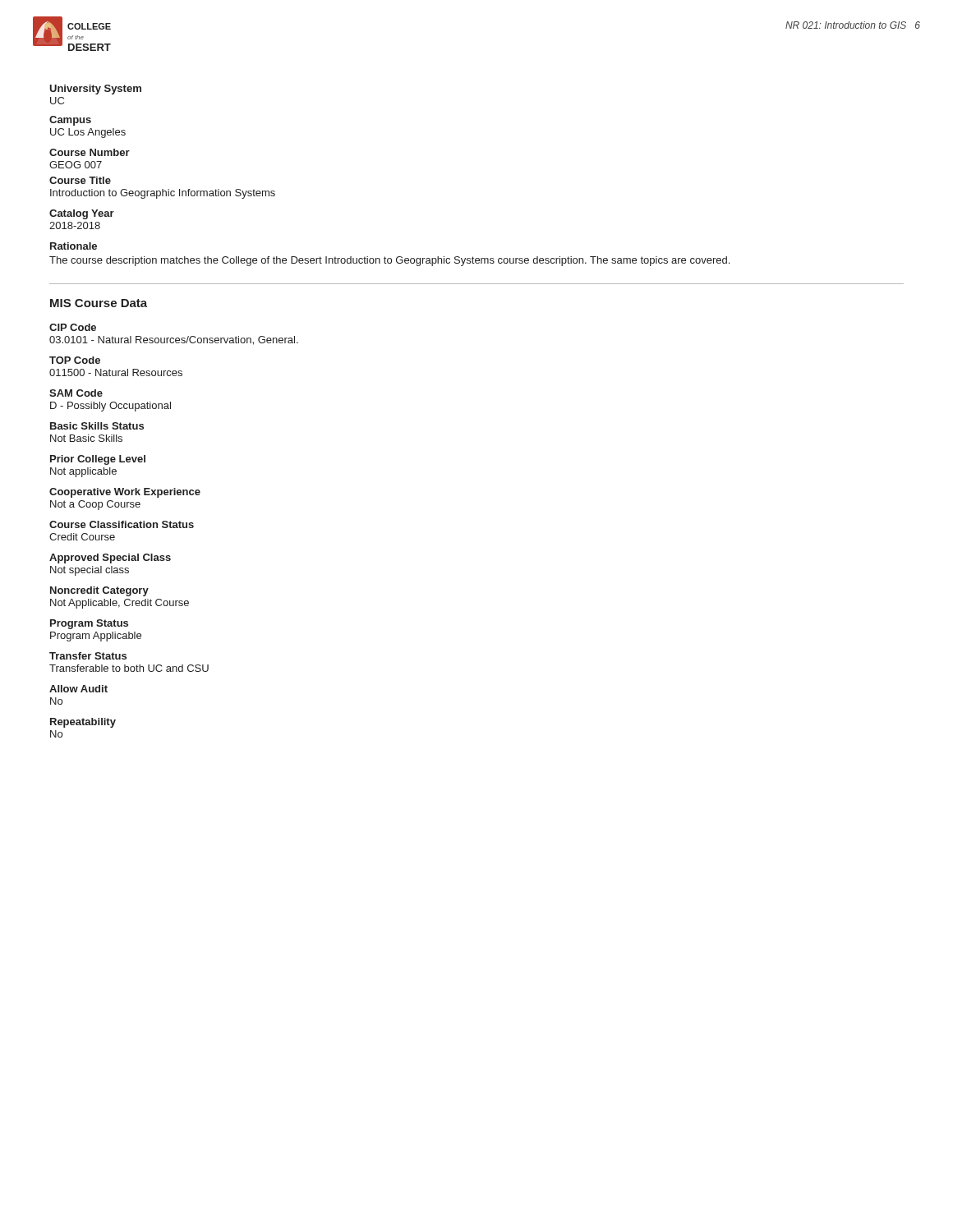
Task: Find the element starting "Cooperative Work Experience Not a Coop"
Action: [125, 497]
